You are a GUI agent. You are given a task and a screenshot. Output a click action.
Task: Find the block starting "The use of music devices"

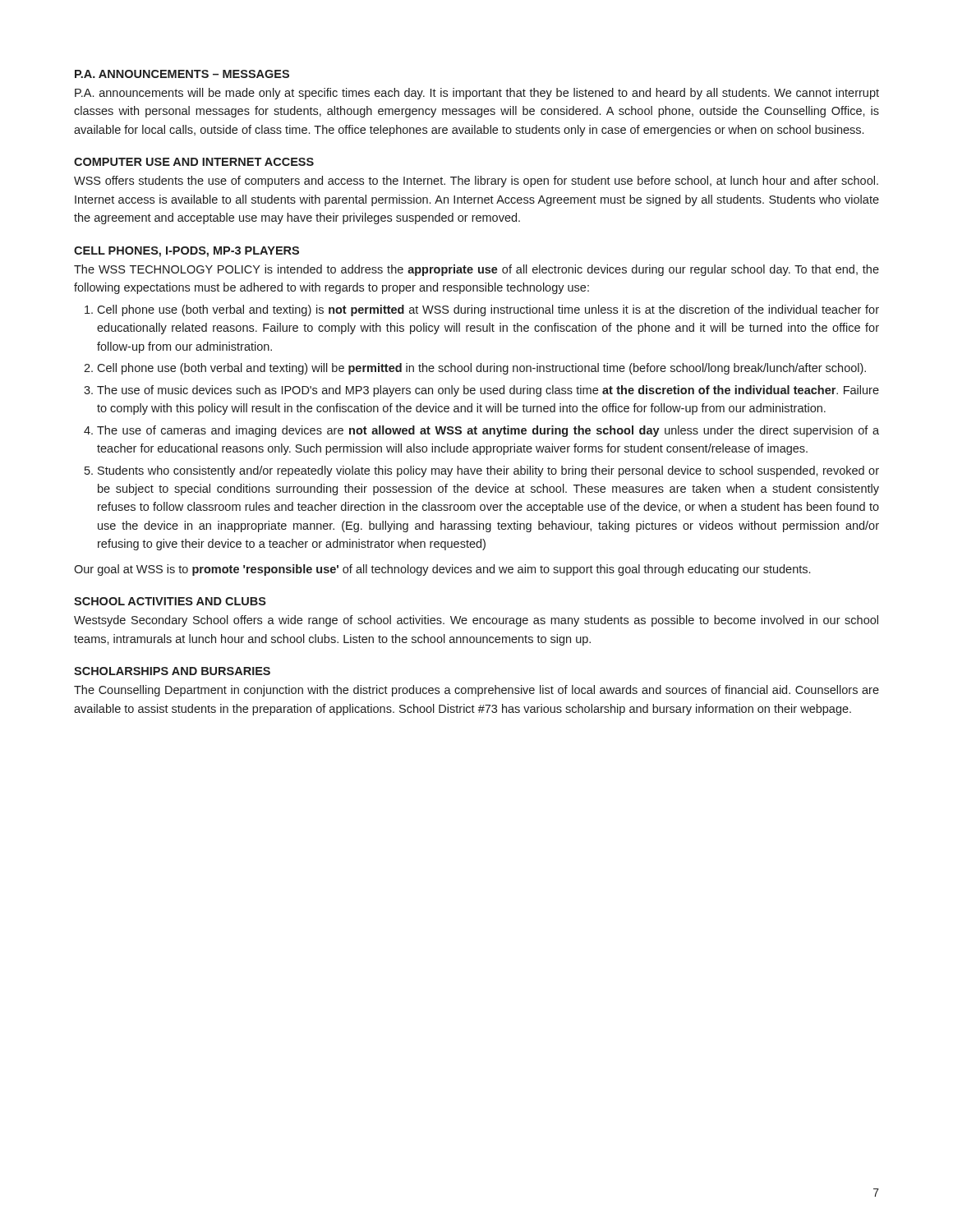[x=488, y=399]
